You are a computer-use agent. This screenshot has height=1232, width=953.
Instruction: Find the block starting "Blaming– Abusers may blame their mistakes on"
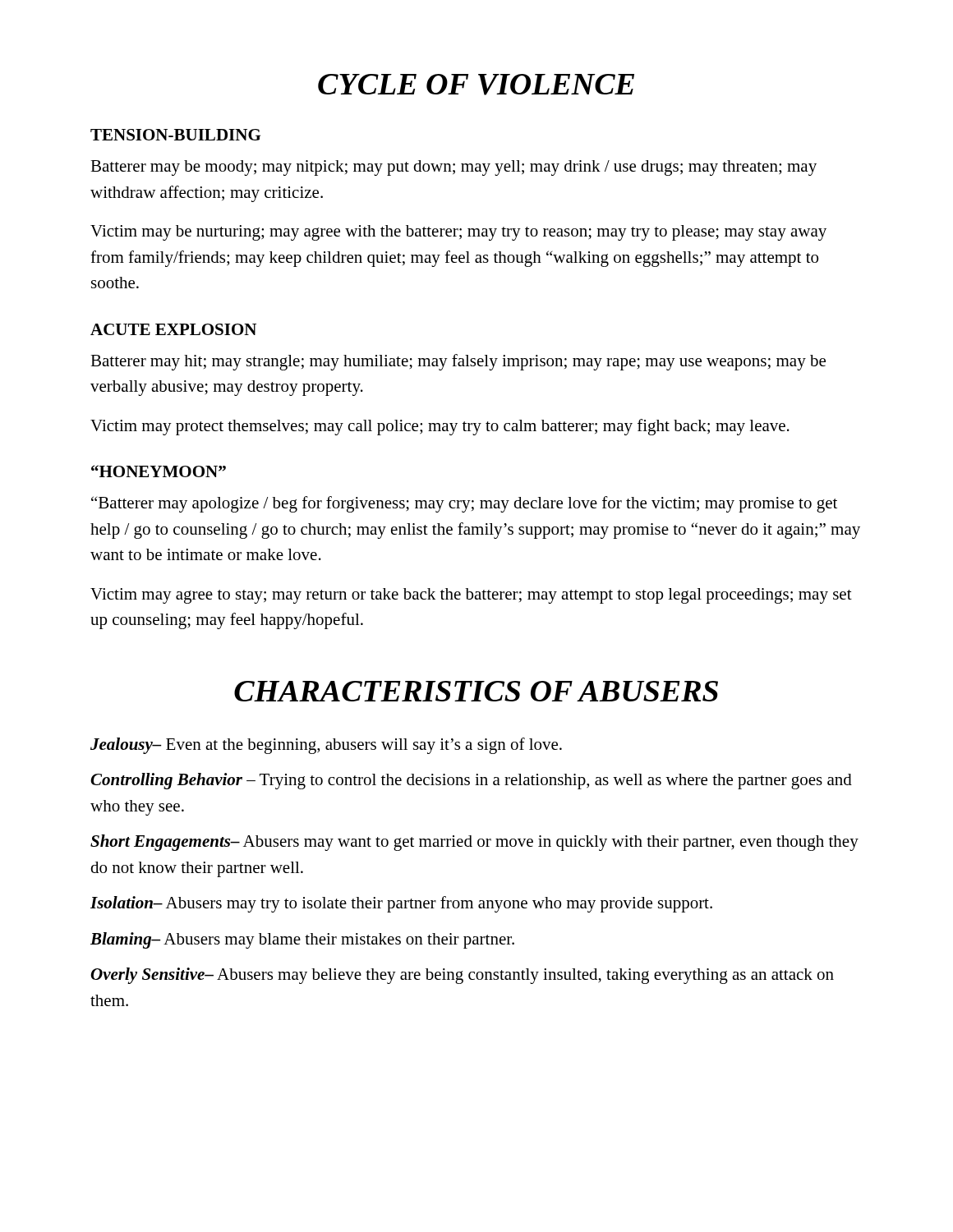303,938
